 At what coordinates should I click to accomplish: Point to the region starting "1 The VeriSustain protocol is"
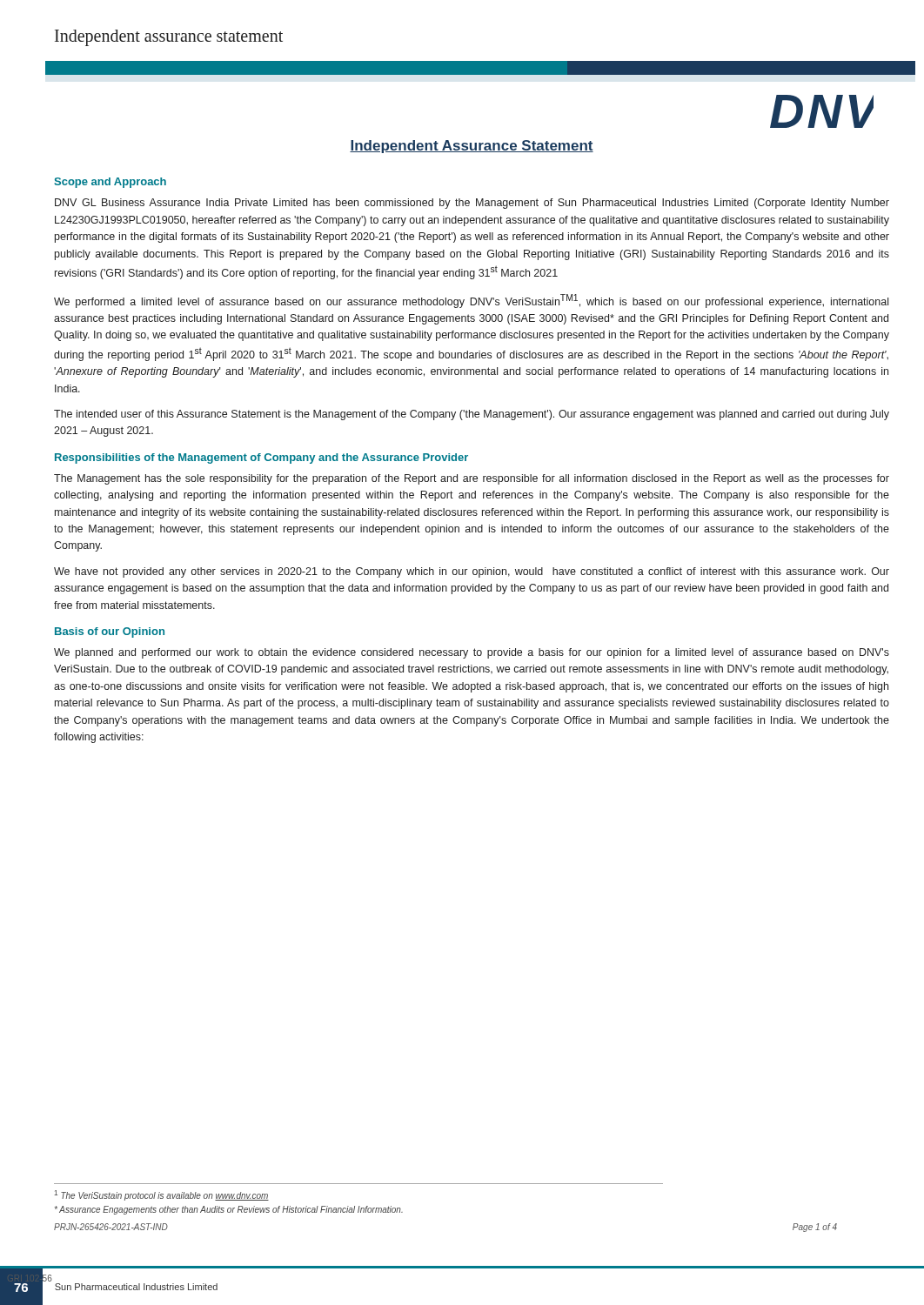pos(229,1202)
